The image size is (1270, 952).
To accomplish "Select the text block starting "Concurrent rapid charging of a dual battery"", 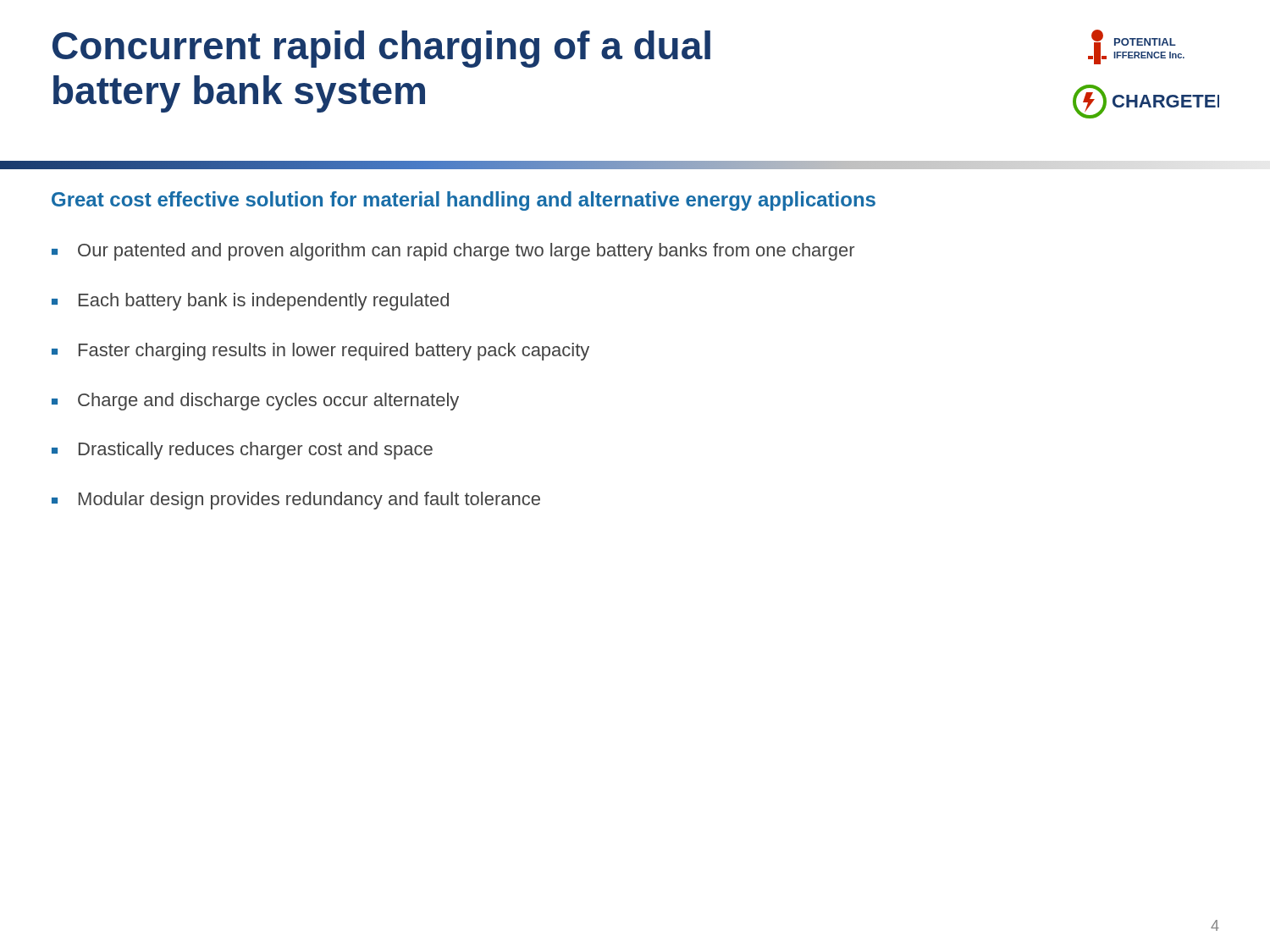I will click(x=382, y=68).
